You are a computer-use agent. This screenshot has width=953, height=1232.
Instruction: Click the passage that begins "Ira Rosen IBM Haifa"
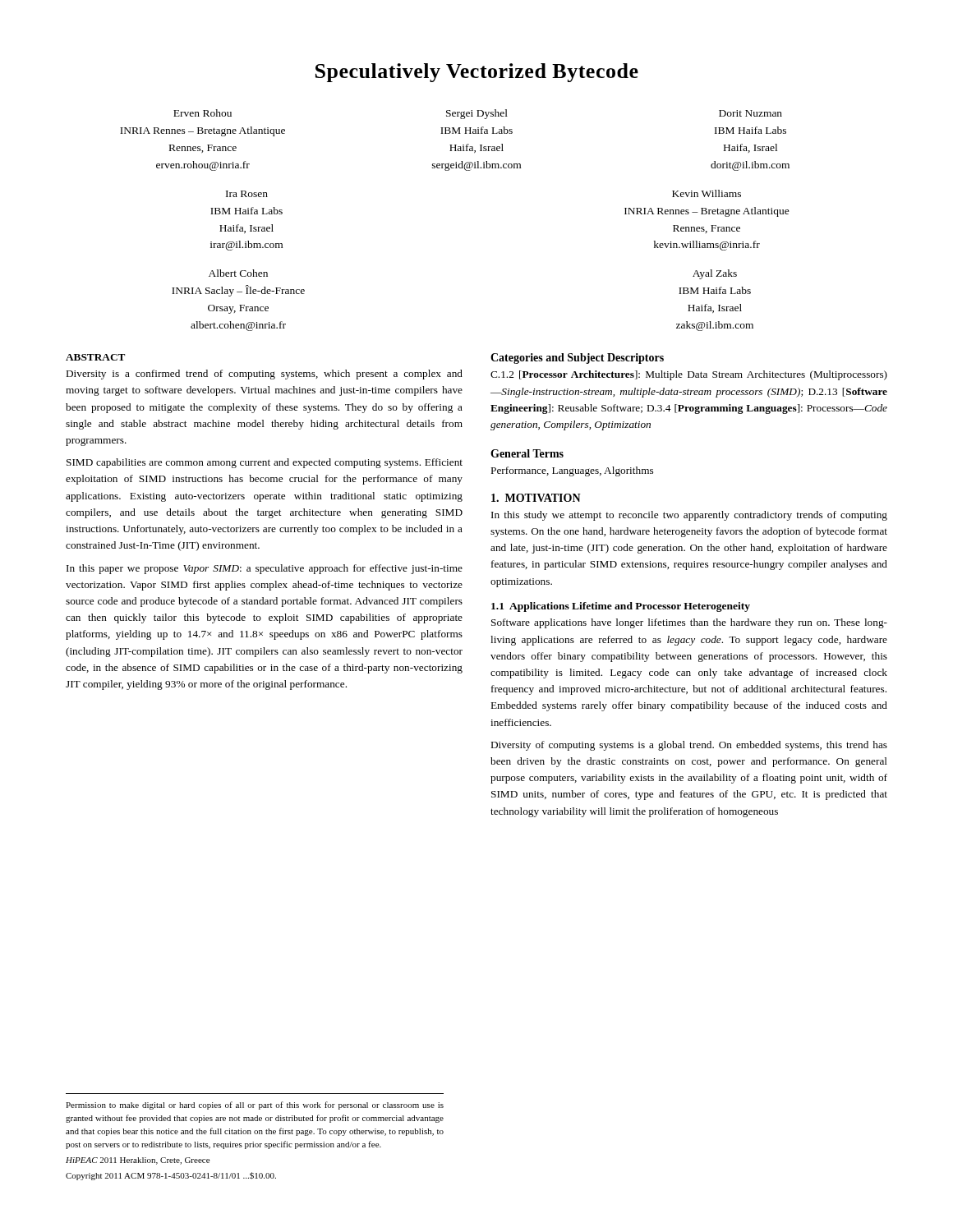click(244, 194)
